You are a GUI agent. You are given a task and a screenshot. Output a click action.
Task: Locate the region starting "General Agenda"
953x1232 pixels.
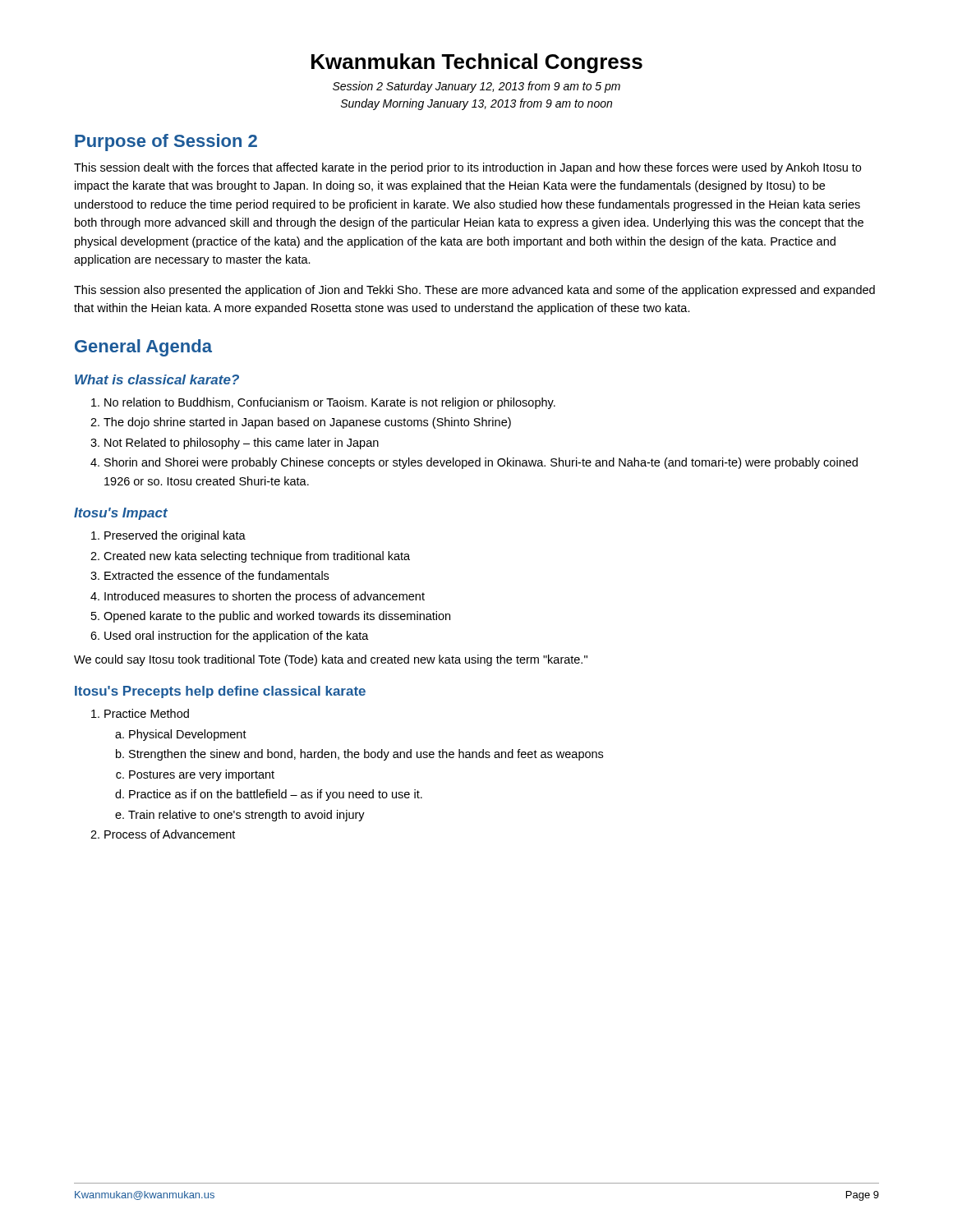pos(143,348)
